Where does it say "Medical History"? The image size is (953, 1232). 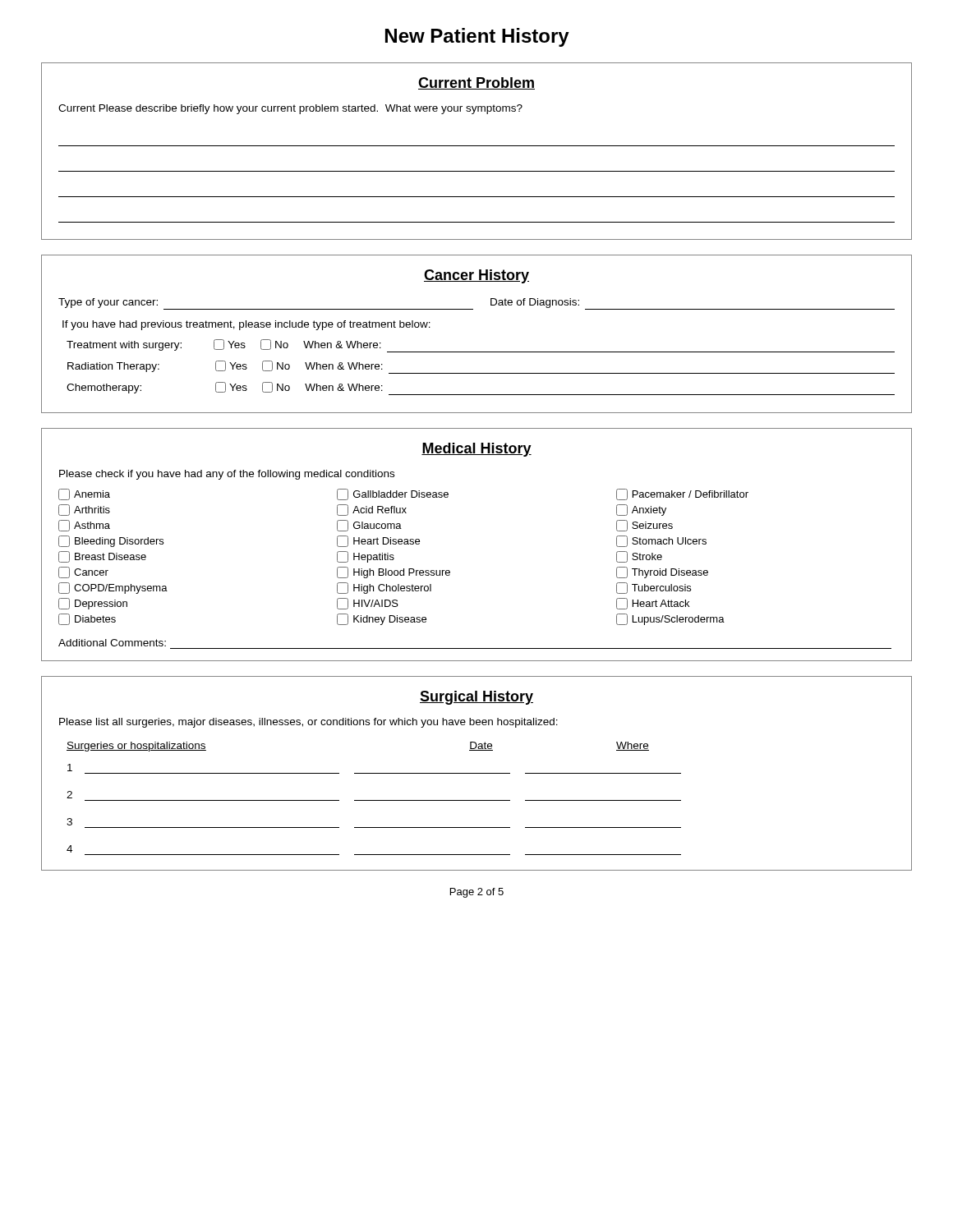(476, 448)
